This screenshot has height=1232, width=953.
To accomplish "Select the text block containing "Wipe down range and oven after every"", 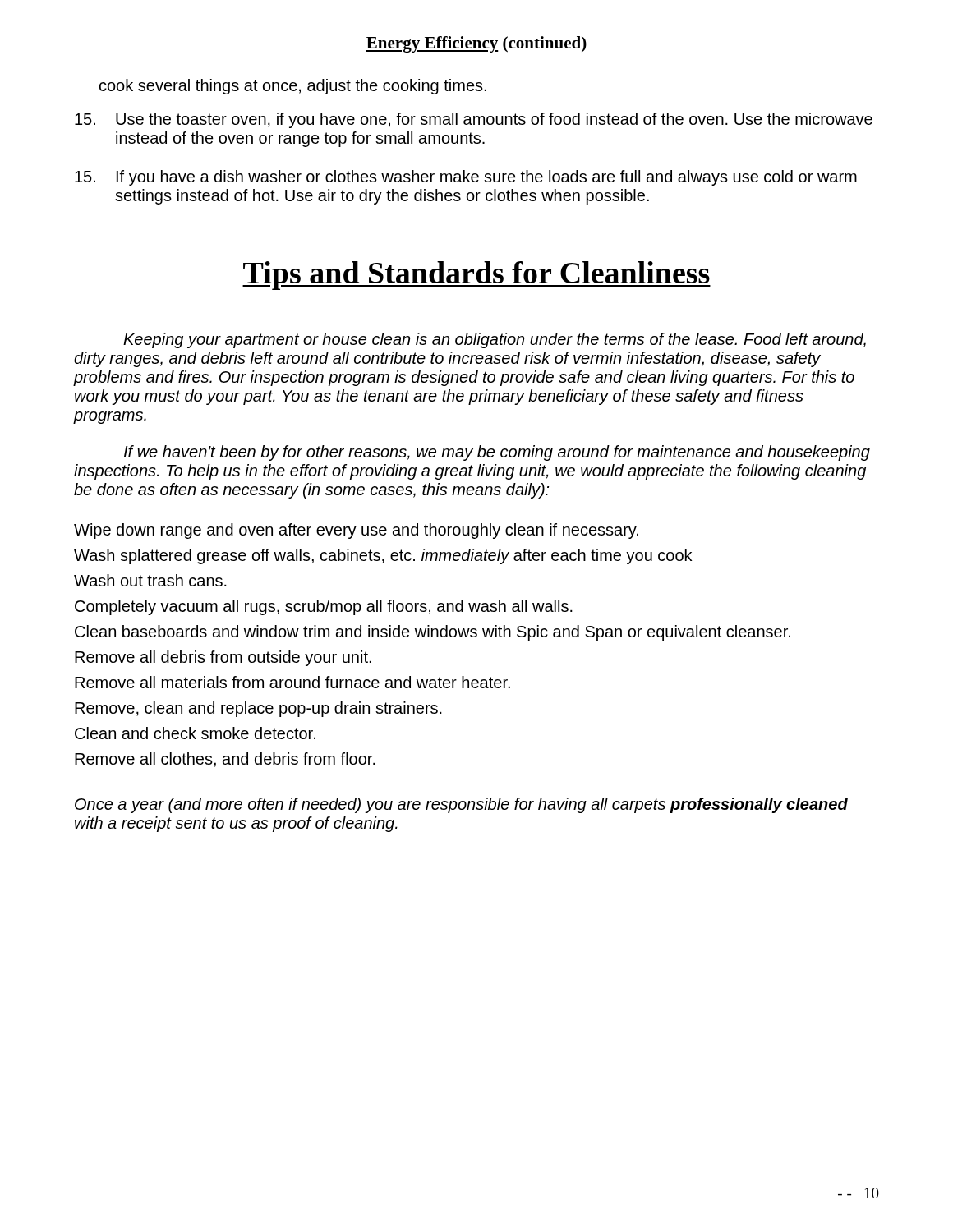I will click(433, 644).
